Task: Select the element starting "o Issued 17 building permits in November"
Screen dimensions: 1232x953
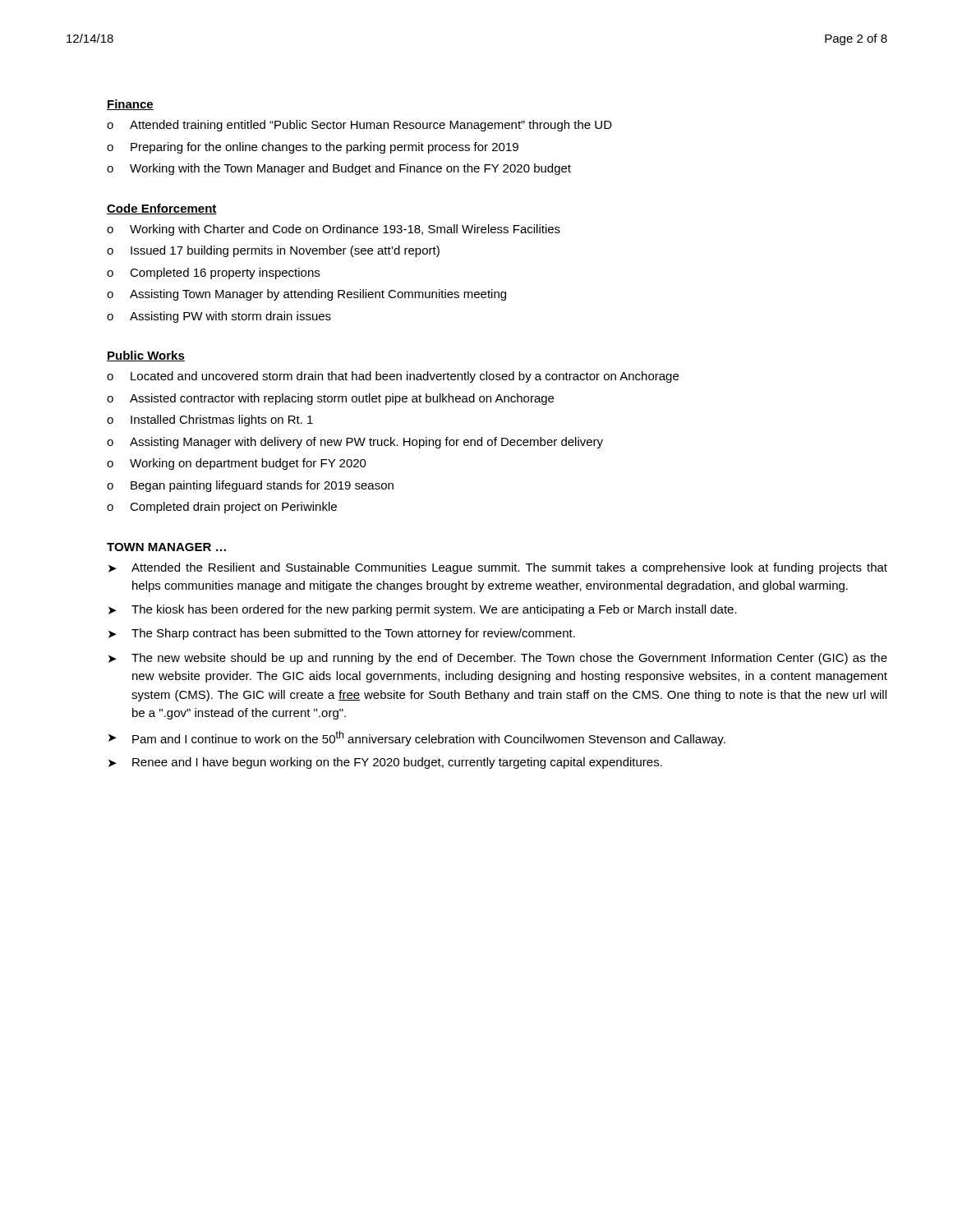Action: pyautogui.click(x=273, y=251)
